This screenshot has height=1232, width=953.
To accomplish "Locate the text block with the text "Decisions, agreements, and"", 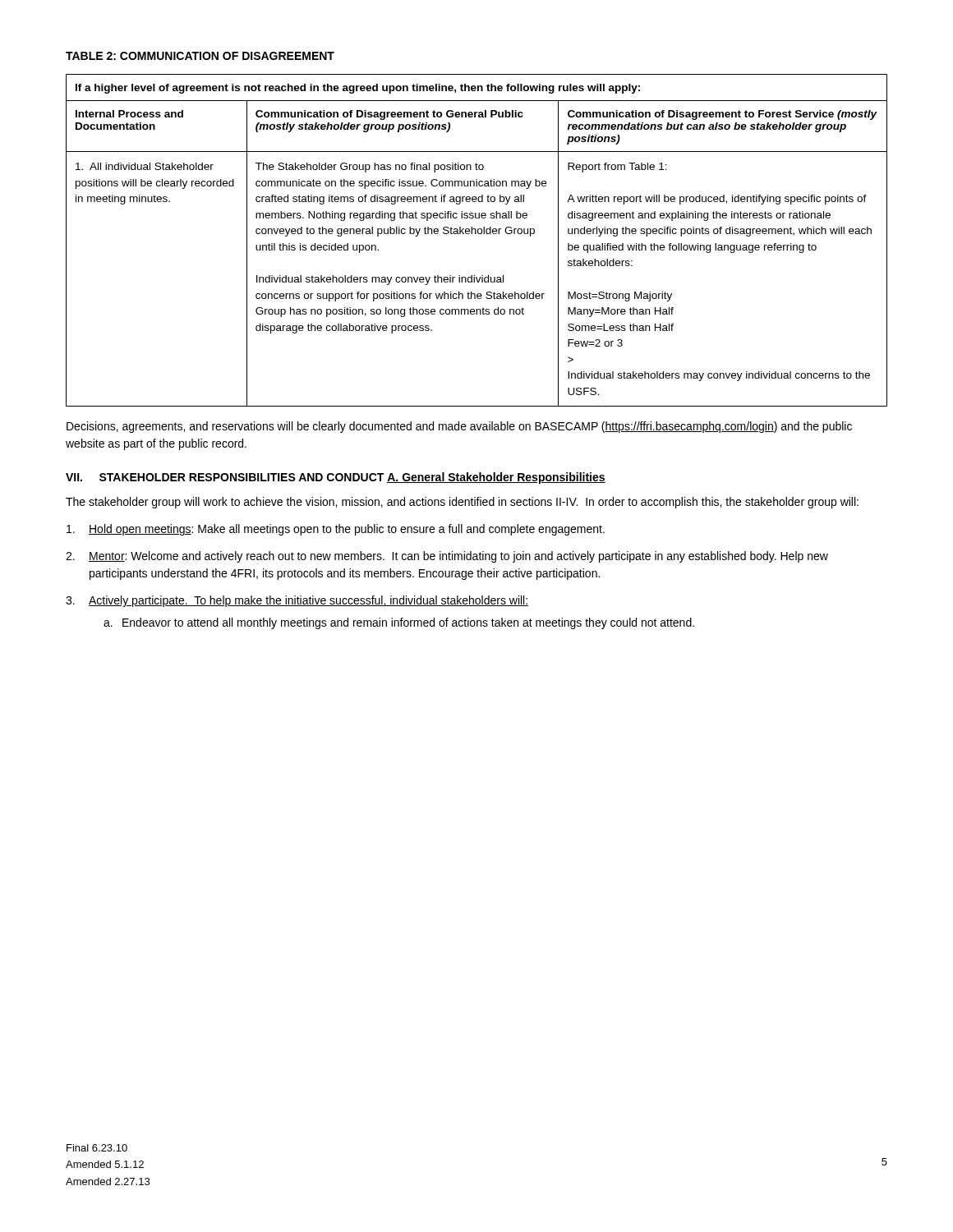I will tap(459, 435).
